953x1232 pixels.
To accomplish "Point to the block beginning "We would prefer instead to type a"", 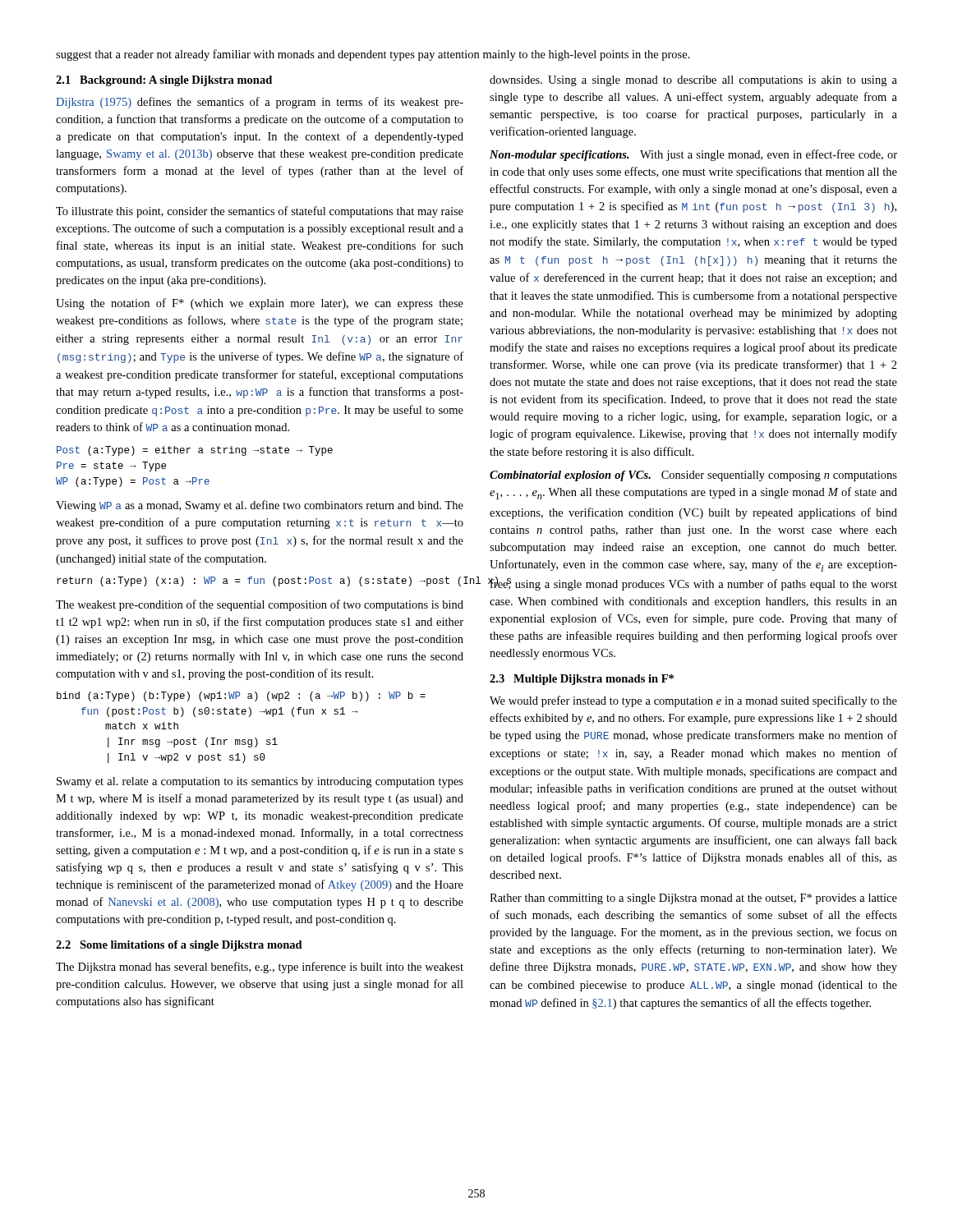I will [x=693, y=788].
